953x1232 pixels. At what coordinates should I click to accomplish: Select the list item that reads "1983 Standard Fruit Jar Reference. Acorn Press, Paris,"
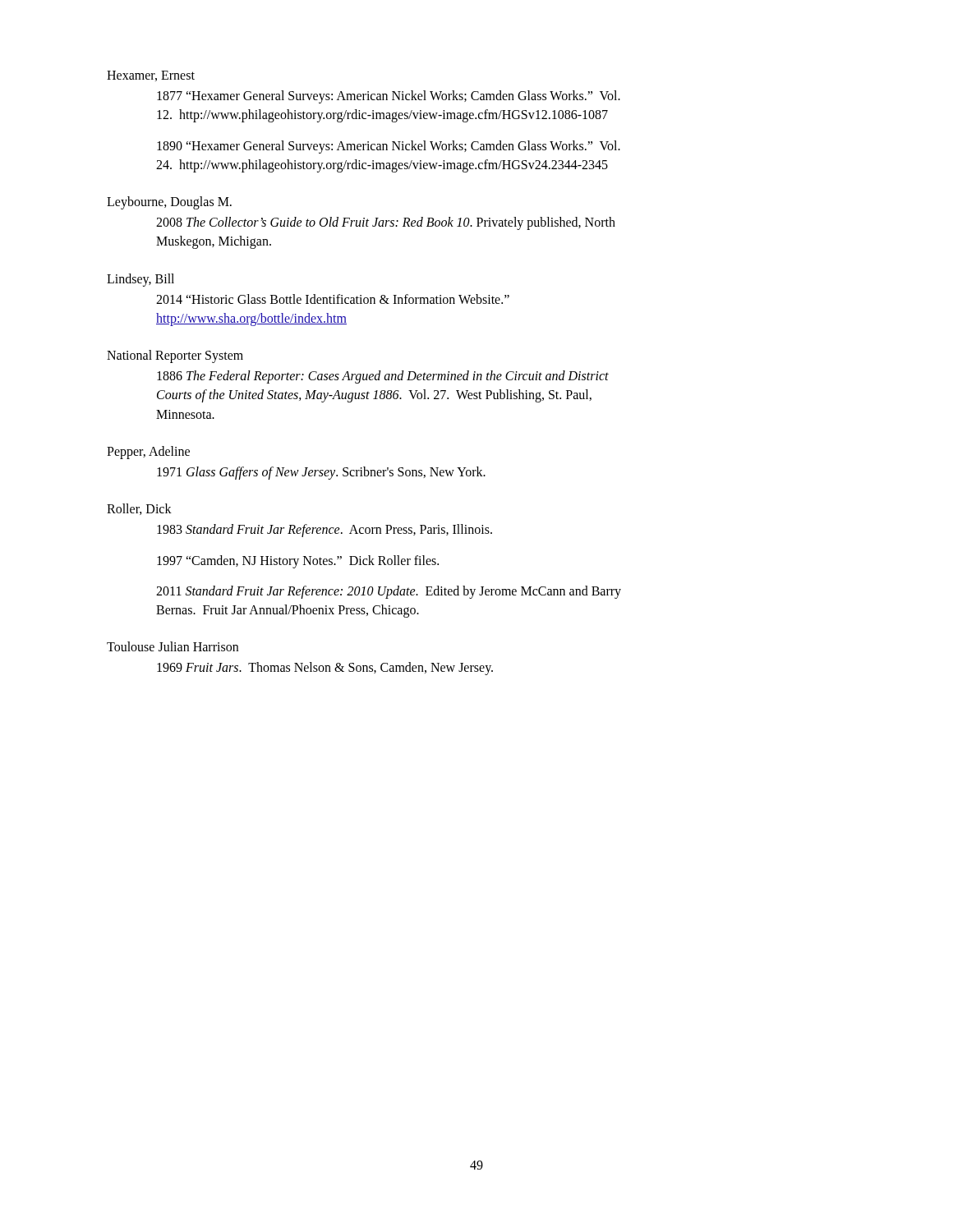pos(489,530)
